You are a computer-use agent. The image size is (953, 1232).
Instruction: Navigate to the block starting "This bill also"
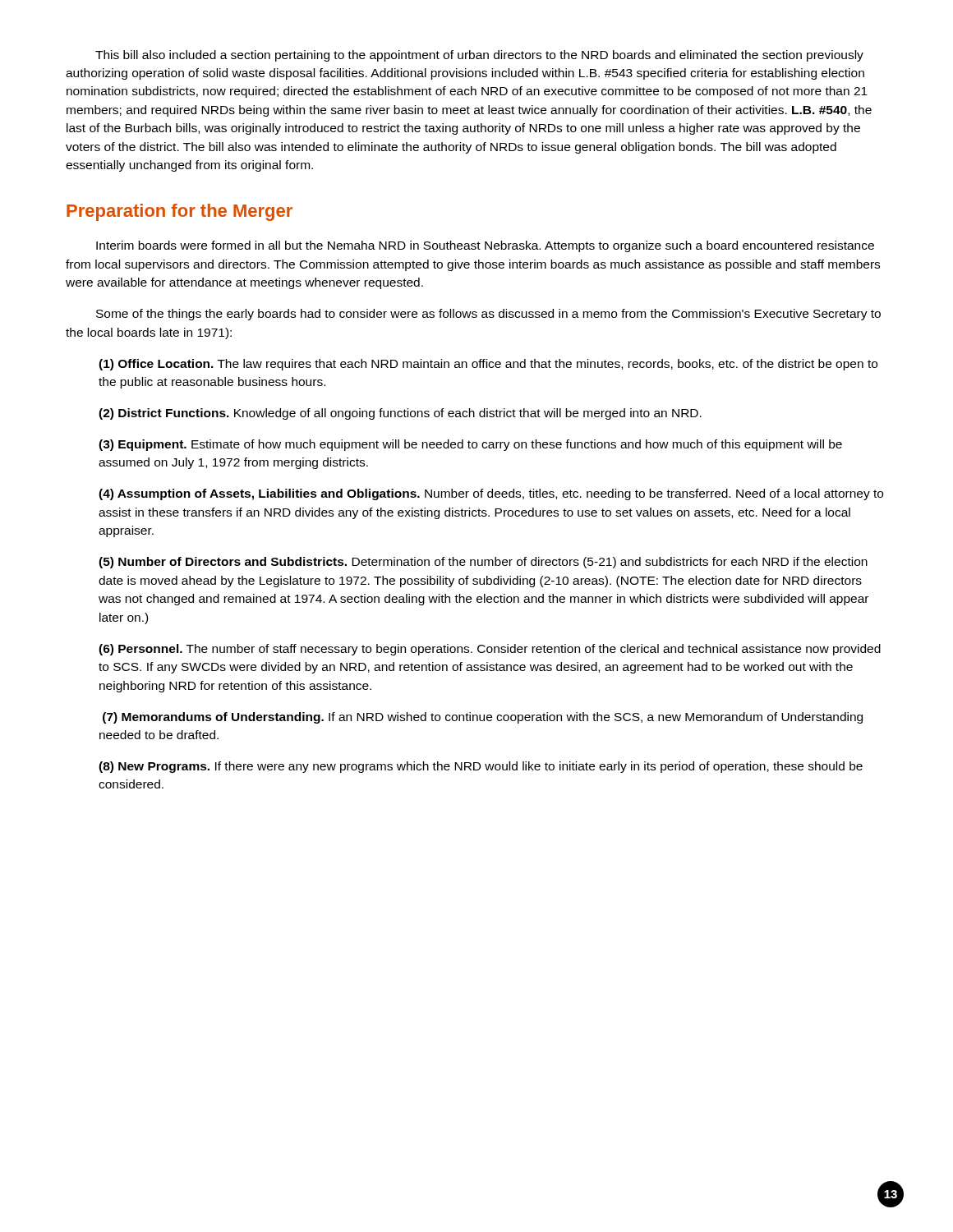[476, 110]
